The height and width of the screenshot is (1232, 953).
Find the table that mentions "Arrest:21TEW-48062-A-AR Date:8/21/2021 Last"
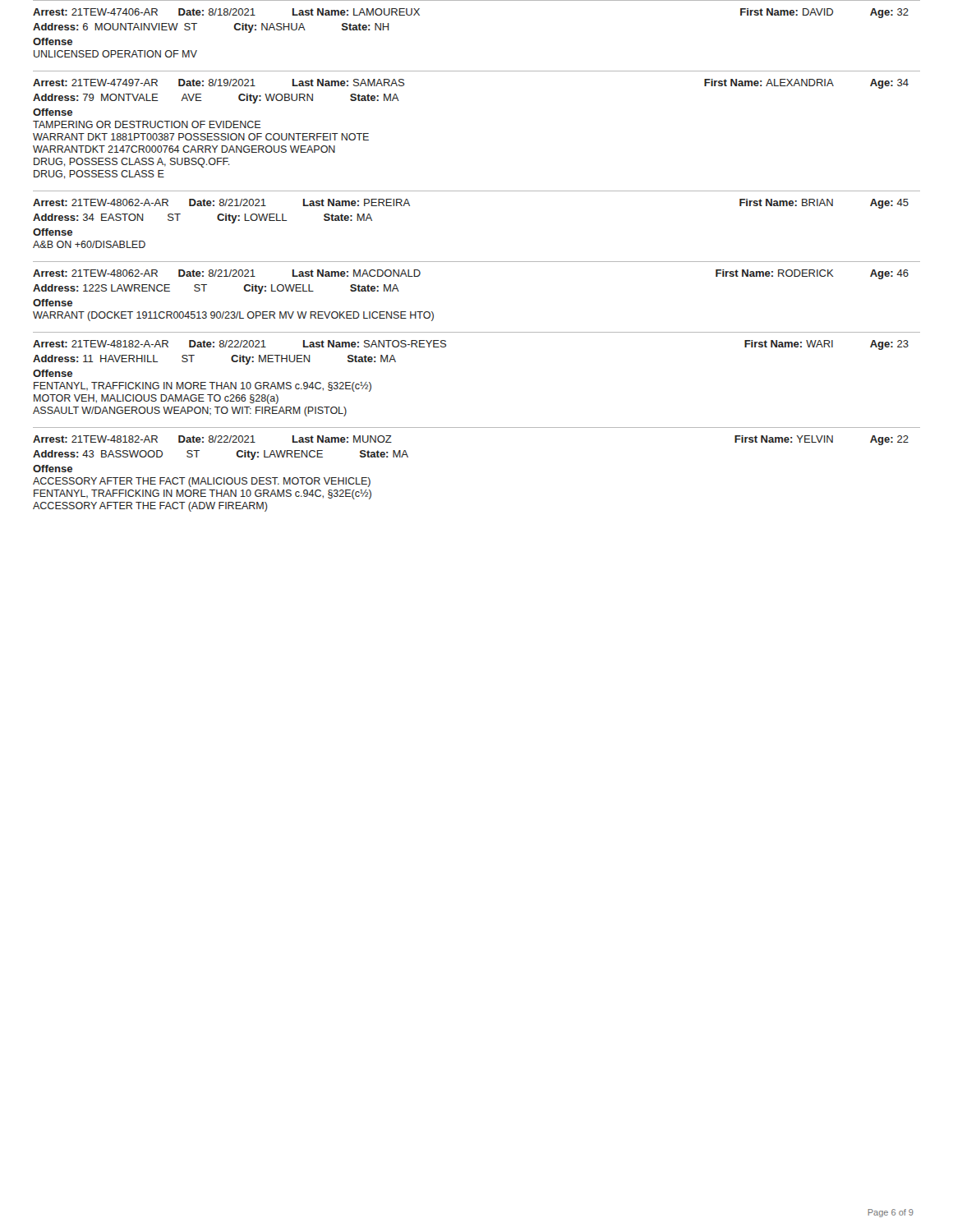tap(476, 223)
